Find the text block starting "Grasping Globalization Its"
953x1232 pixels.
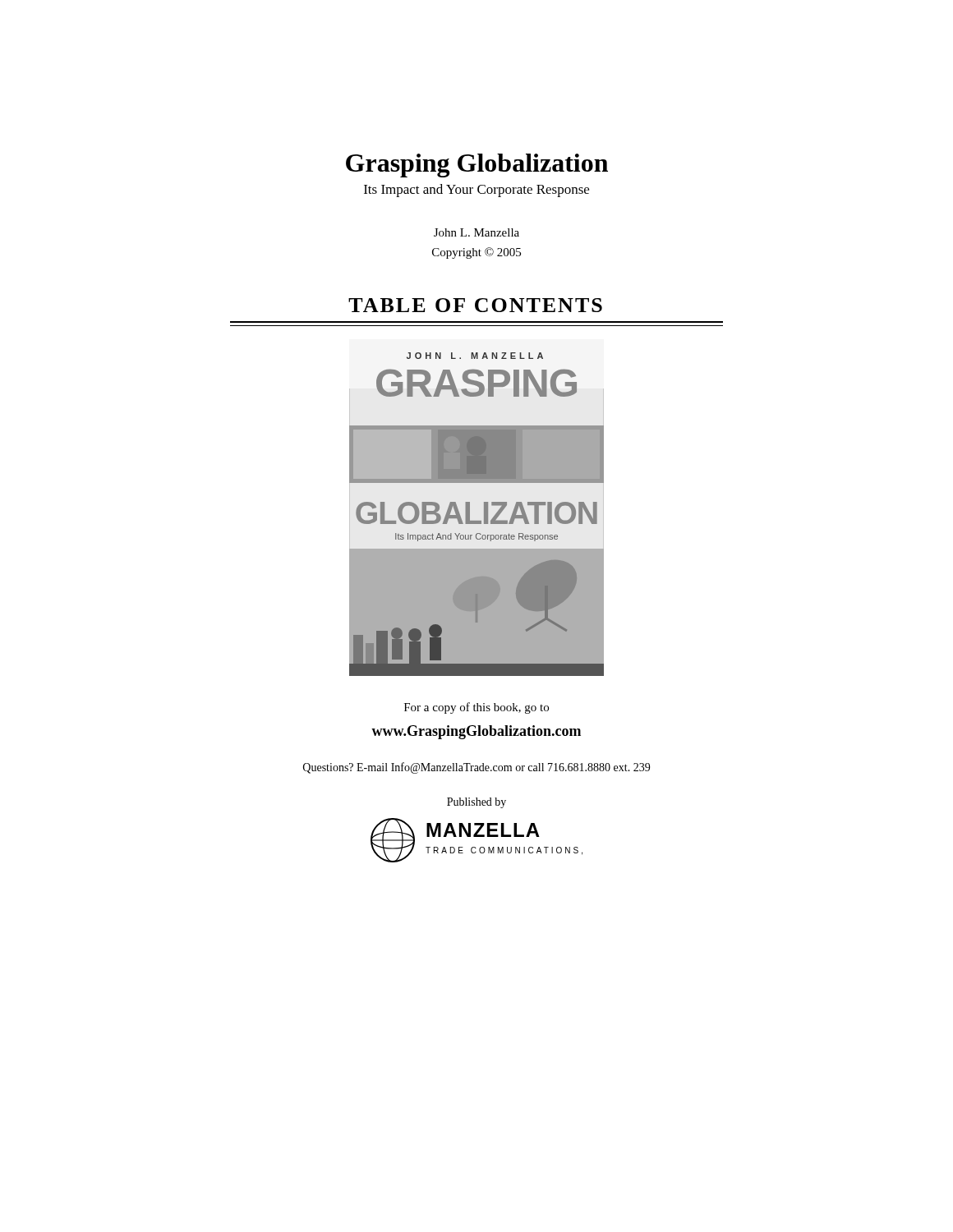(476, 173)
